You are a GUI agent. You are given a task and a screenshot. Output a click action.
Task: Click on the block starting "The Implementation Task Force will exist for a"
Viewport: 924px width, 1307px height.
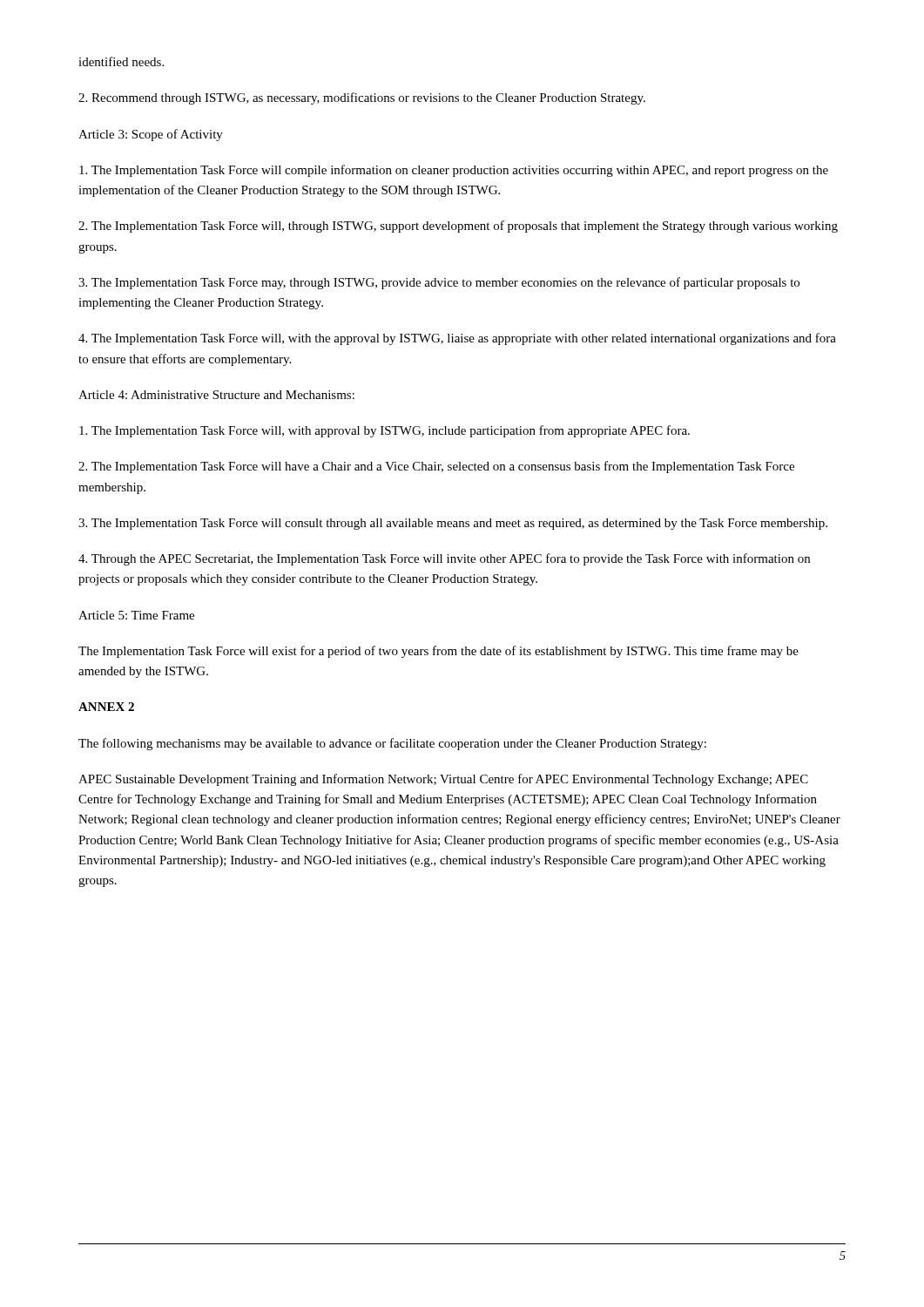438,661
